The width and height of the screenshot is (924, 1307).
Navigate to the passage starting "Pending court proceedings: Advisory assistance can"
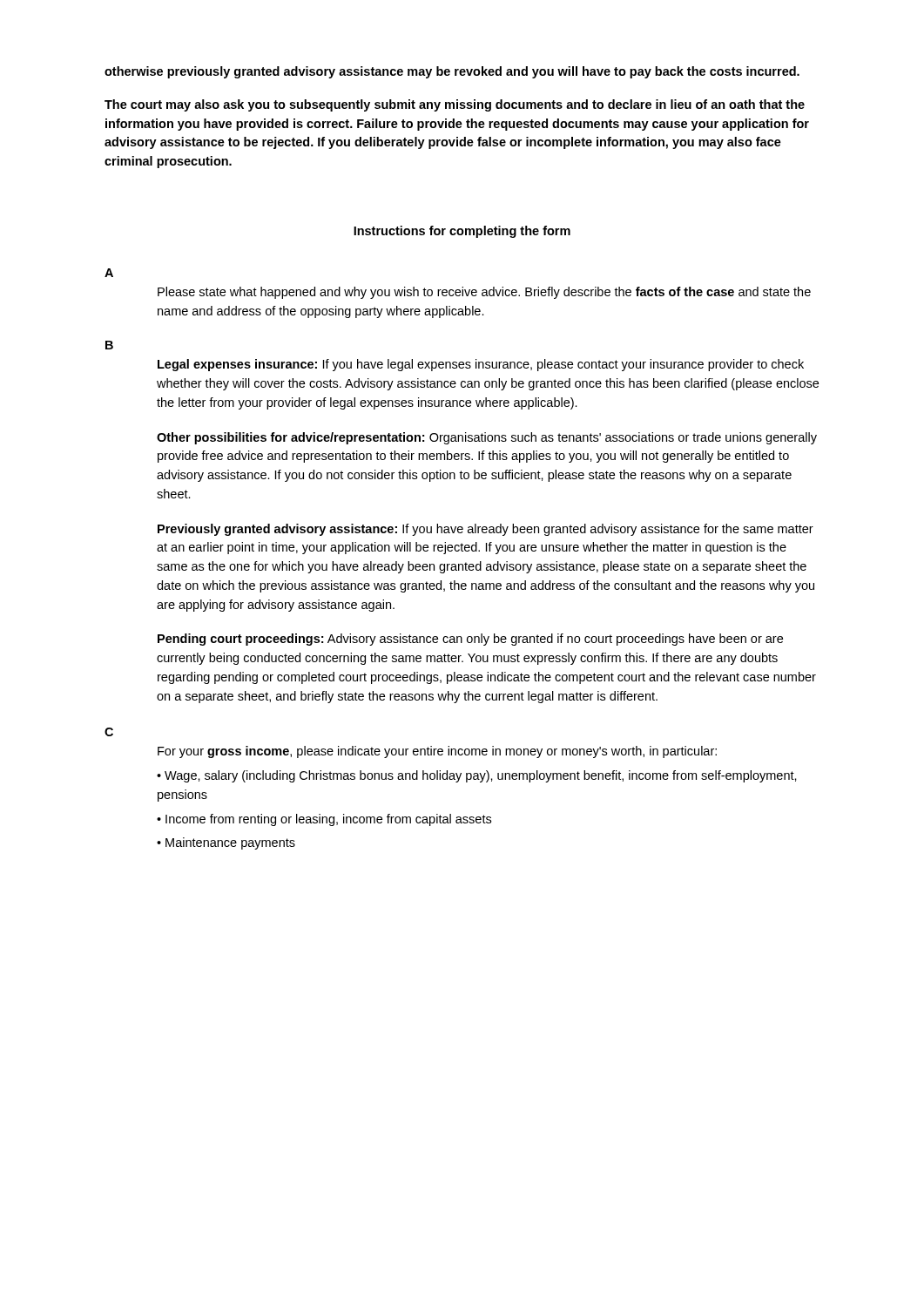[x=486, y=667]
